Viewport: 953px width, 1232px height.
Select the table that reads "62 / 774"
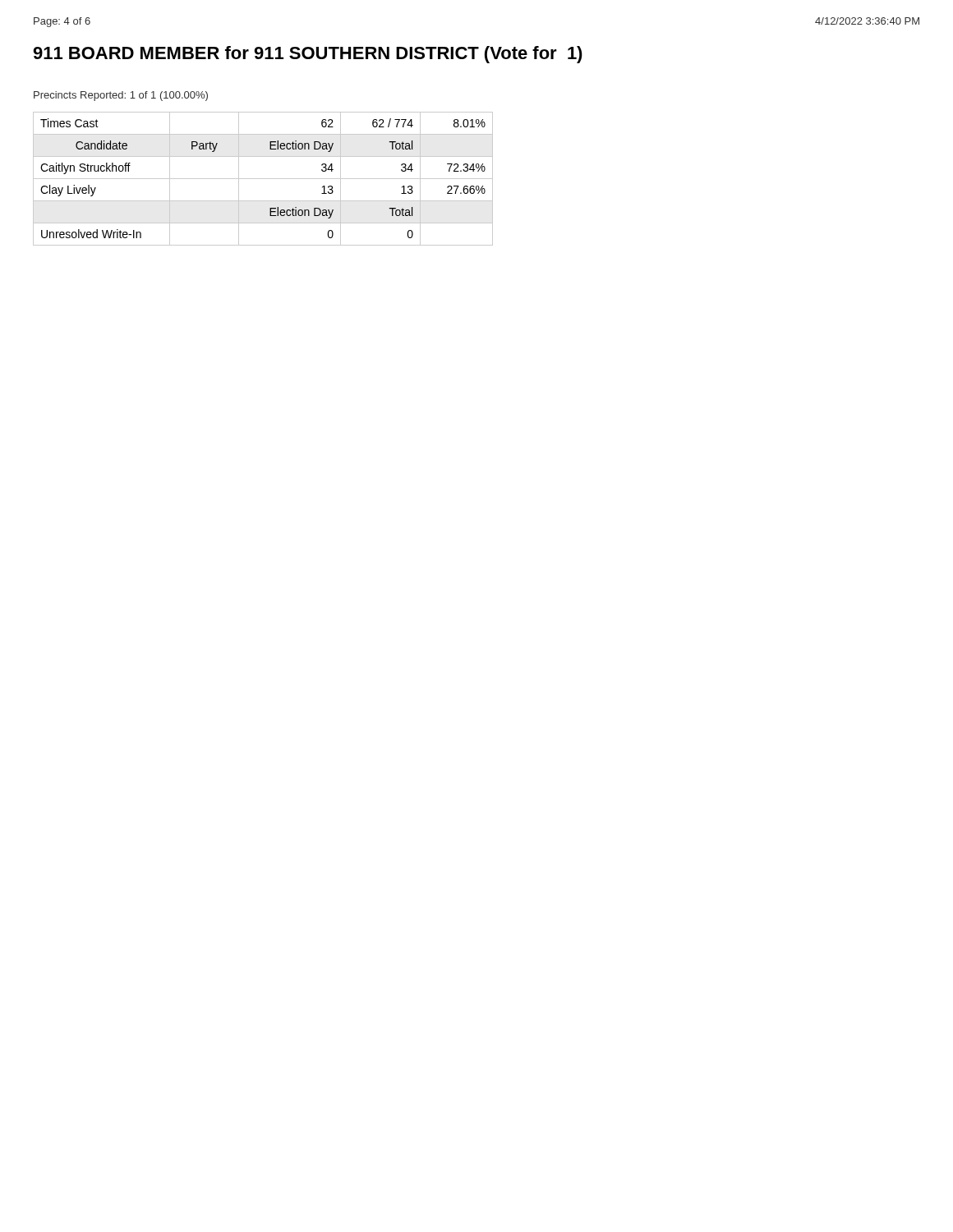[x=263, y=179]
